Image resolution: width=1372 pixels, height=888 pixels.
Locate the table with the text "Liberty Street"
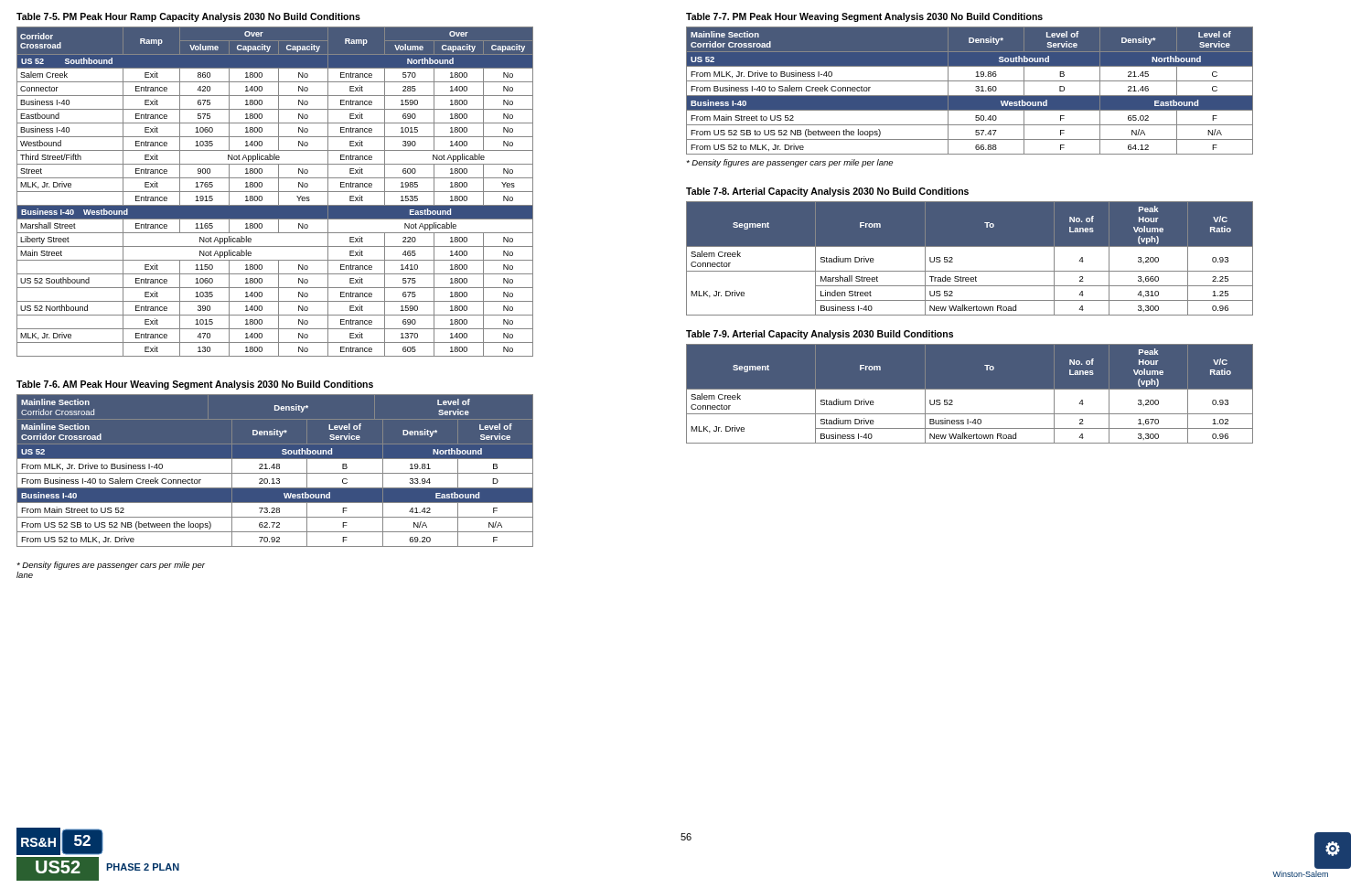pos(275,192)
